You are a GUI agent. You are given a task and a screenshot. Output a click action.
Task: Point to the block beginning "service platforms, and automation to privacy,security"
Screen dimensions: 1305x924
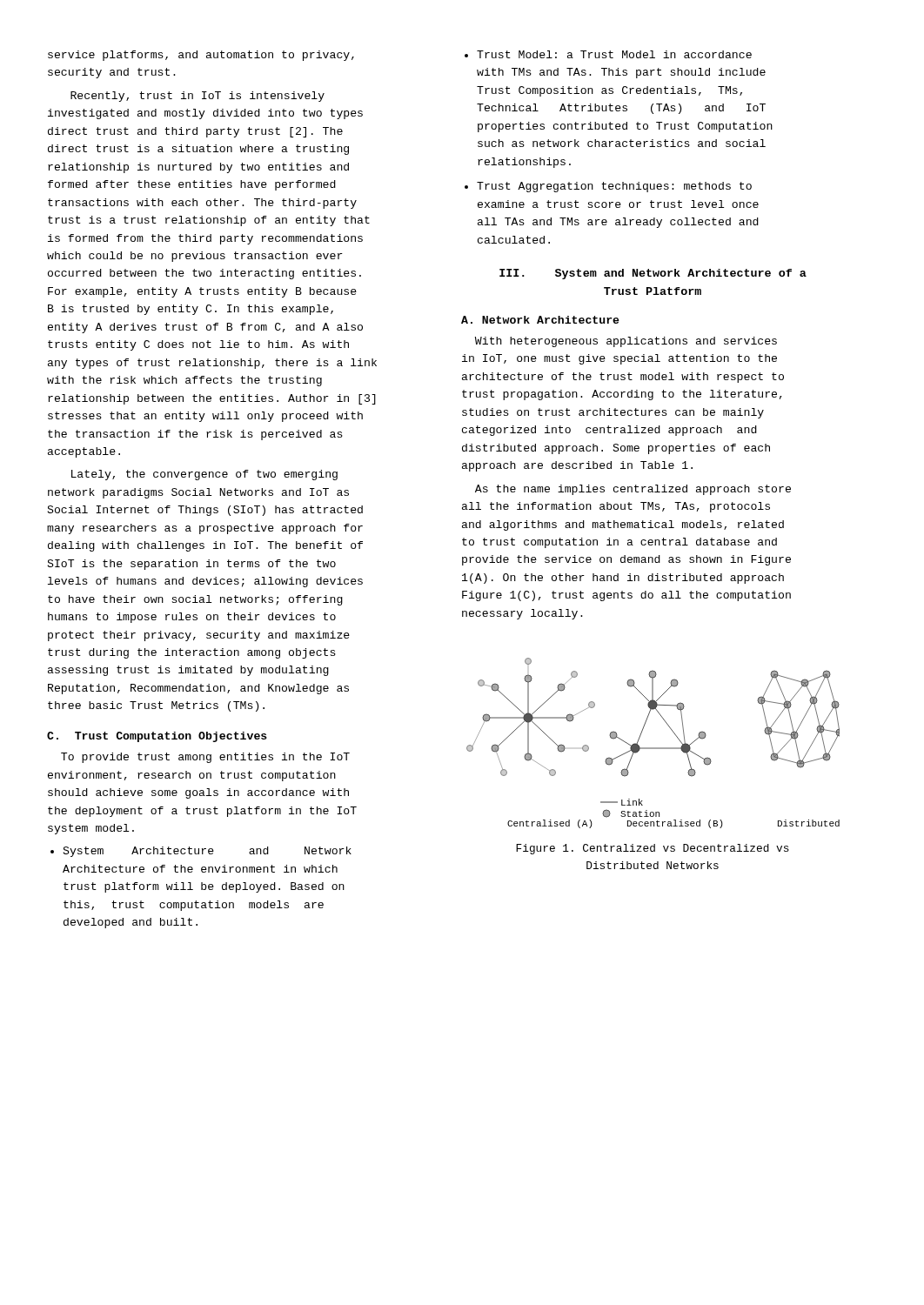[238, 381]
